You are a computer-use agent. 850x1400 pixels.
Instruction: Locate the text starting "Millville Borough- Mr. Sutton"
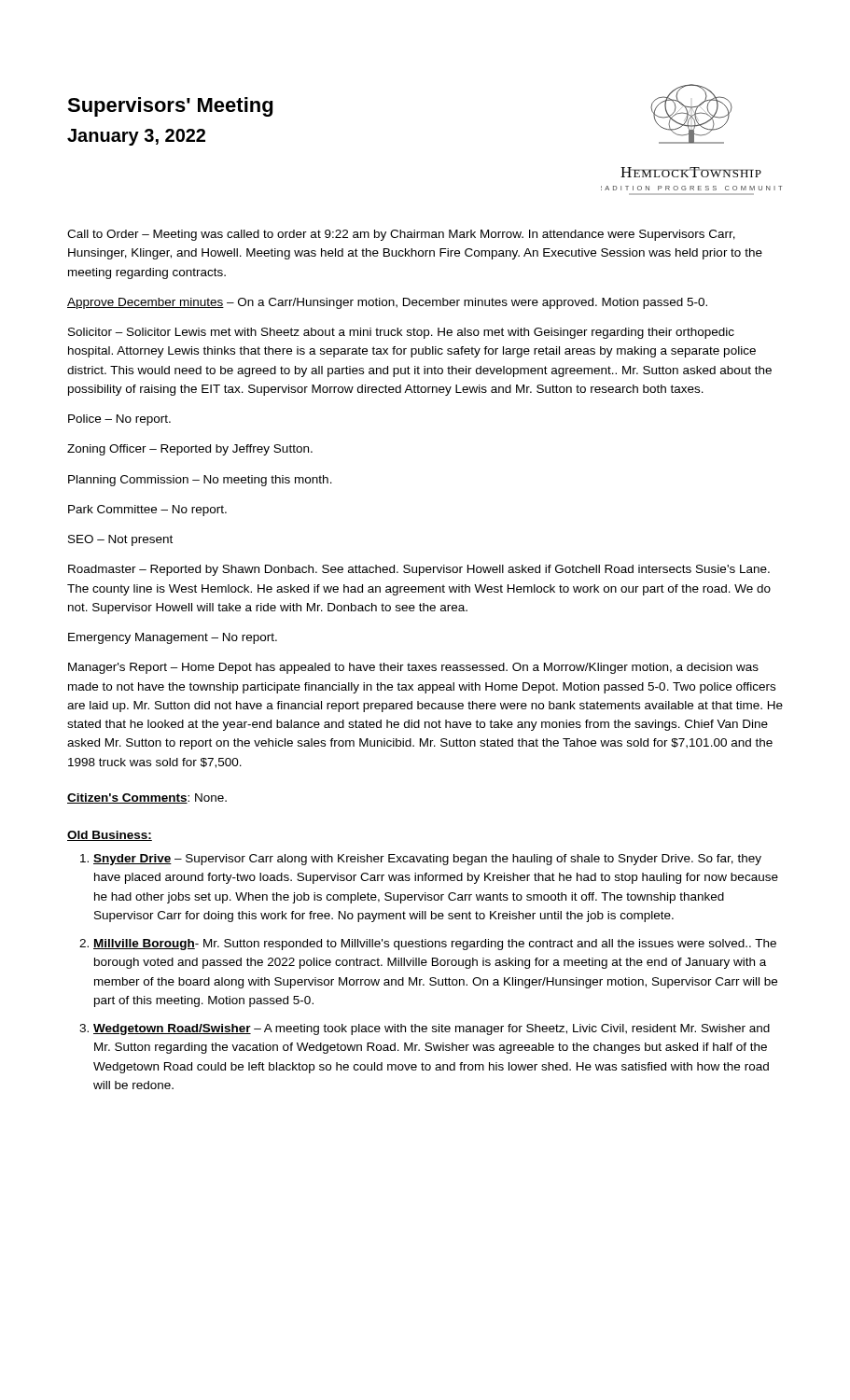point(436,972)
